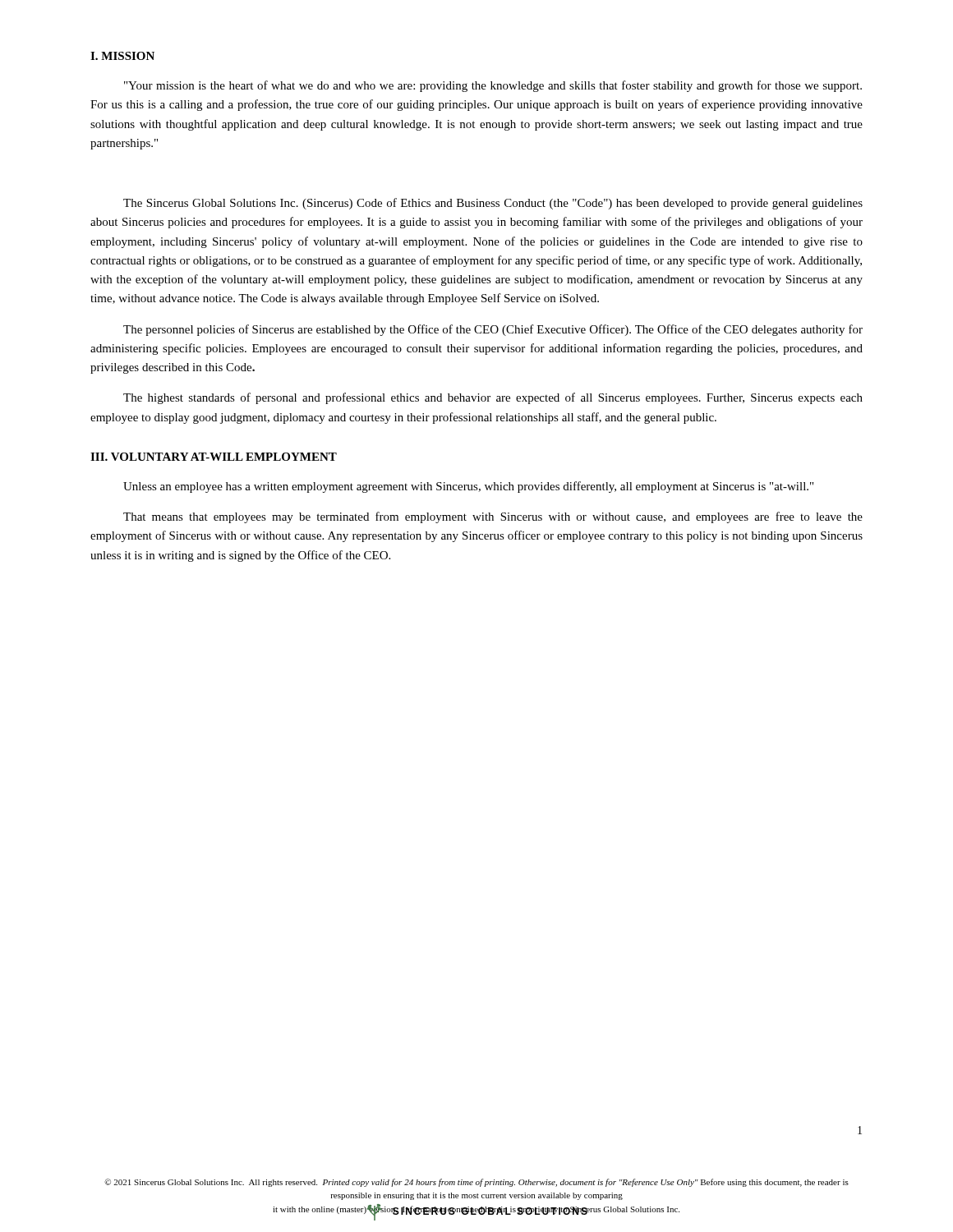953x1232 pixels.
Task: Find the text block with the text "The highest standards of personal and"
Action: 476,407
